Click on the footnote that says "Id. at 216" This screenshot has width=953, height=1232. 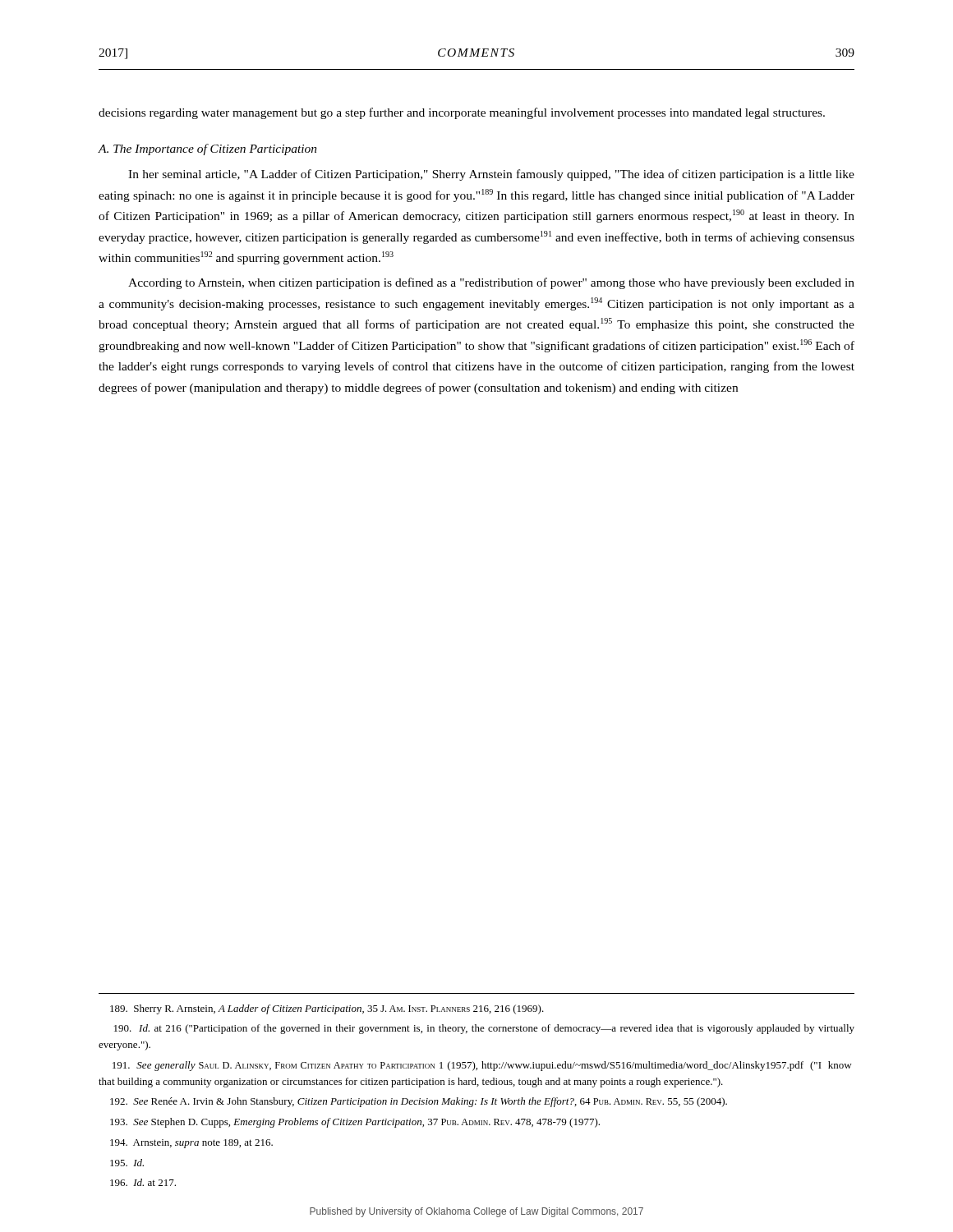(476, 1036)
